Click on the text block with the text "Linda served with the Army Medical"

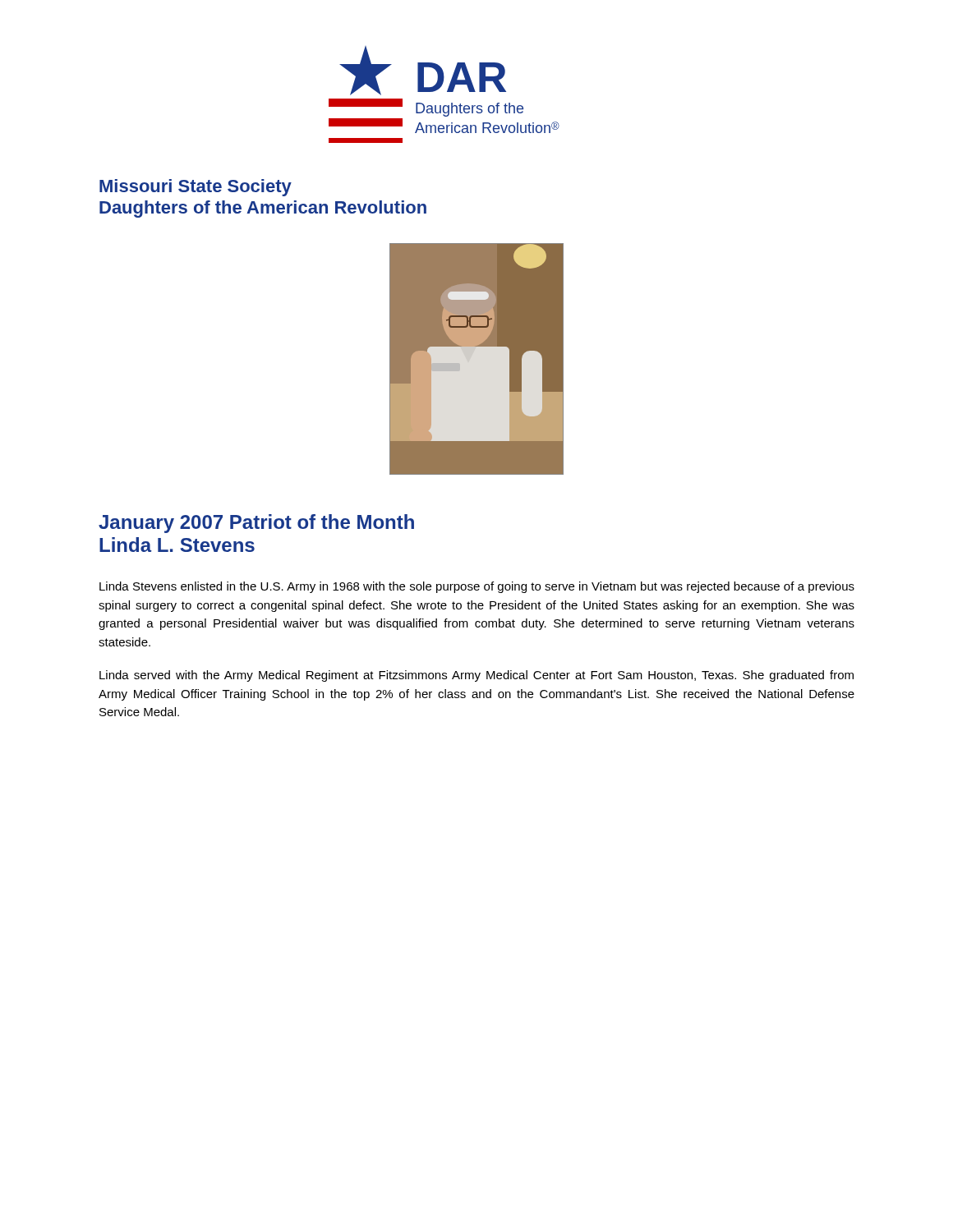(x=476, y=693)
